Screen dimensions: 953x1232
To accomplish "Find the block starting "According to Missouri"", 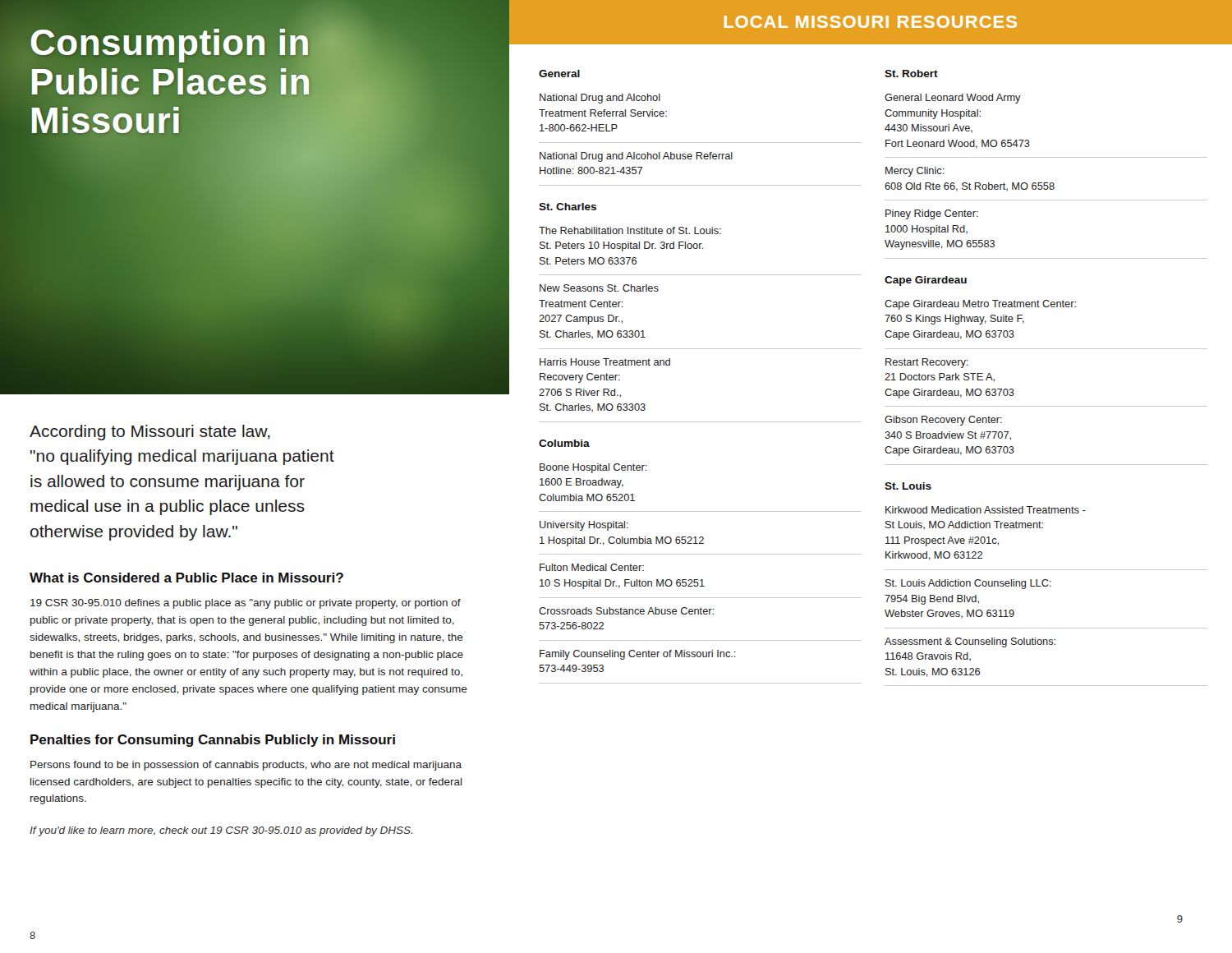I will pos(182,481).
